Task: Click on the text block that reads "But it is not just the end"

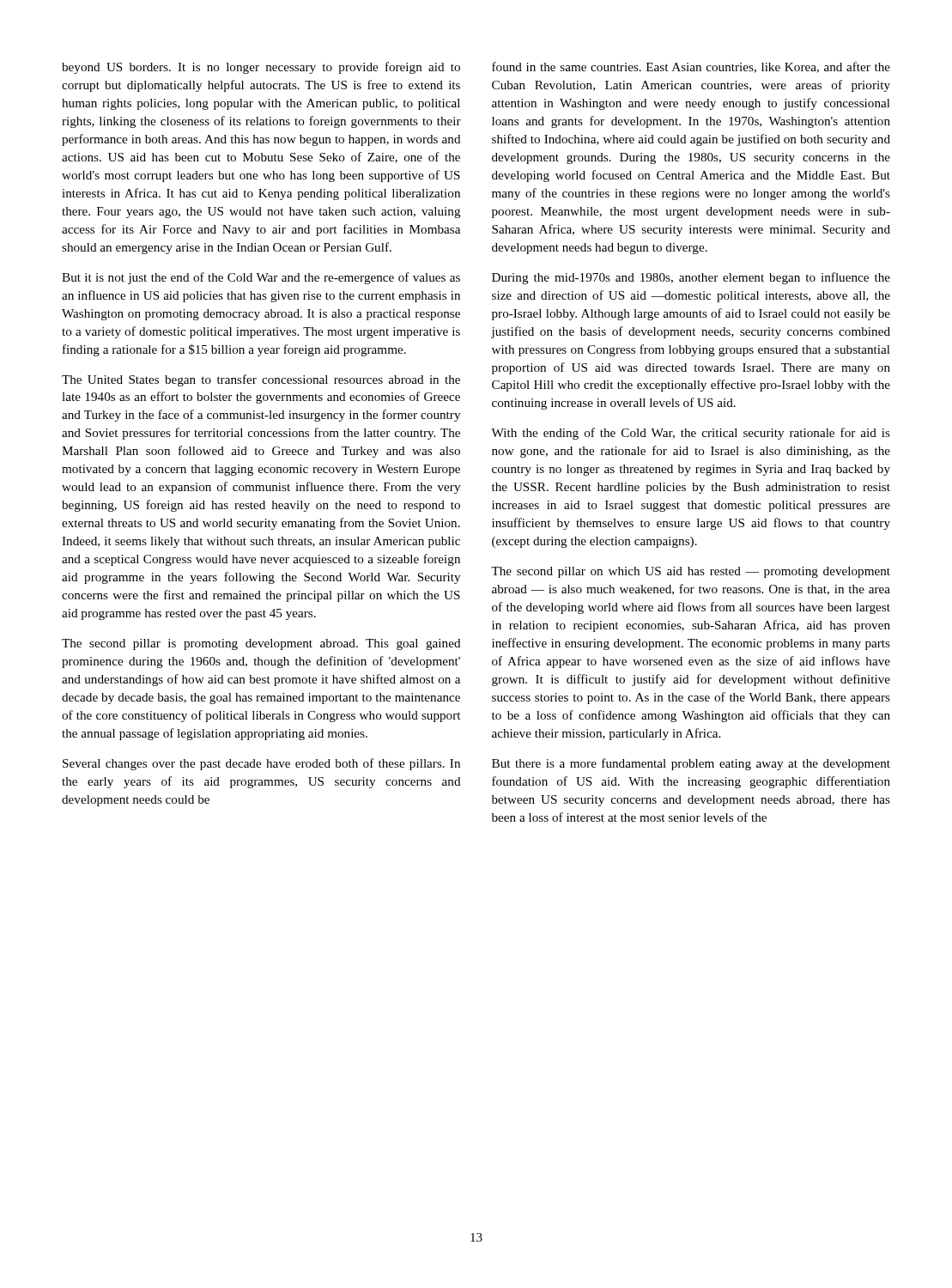Action: point(261,313)
